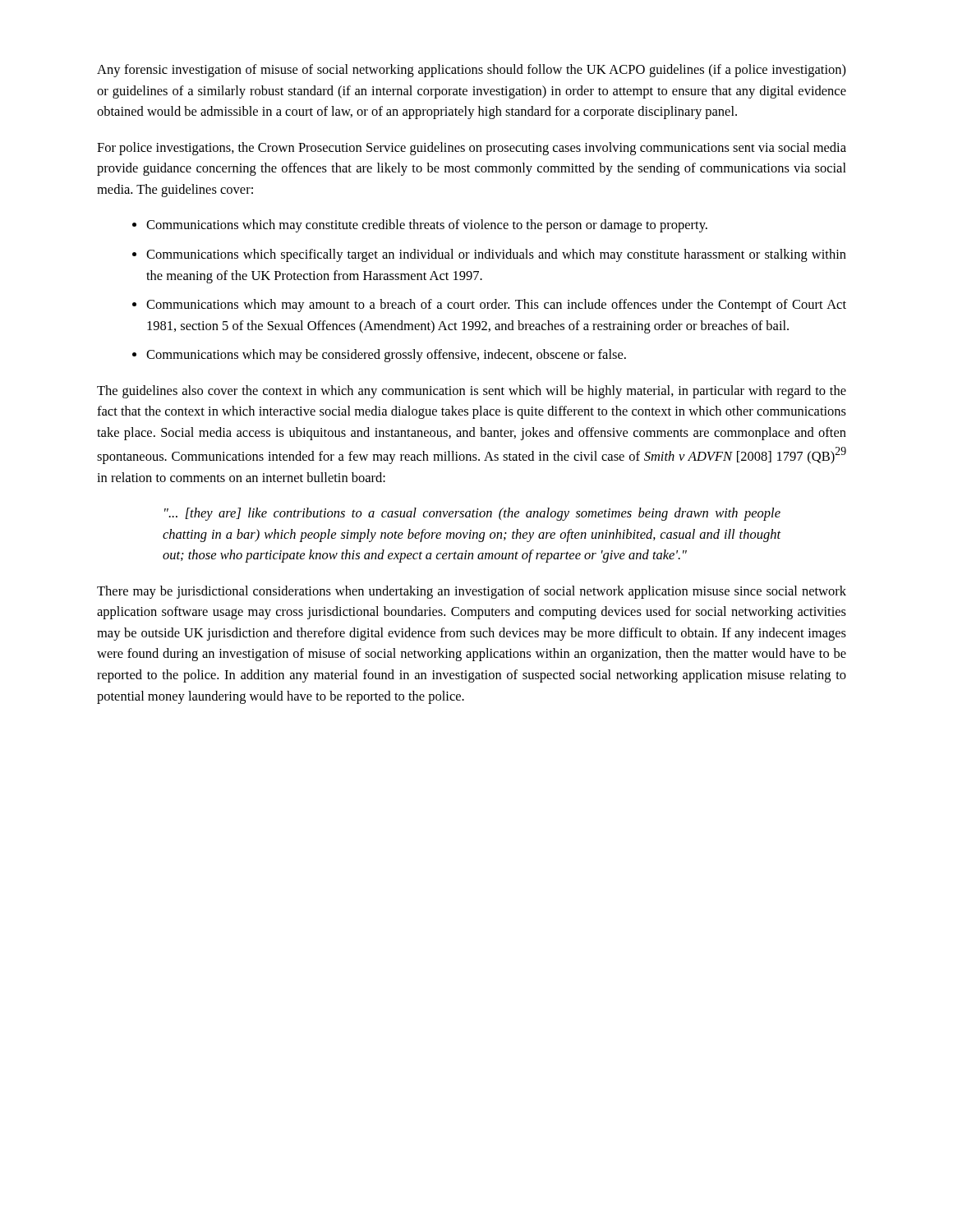Select the text block that says ""... [they are] like contributions to"
The image size is (953, 1232).
click(472, 534)
